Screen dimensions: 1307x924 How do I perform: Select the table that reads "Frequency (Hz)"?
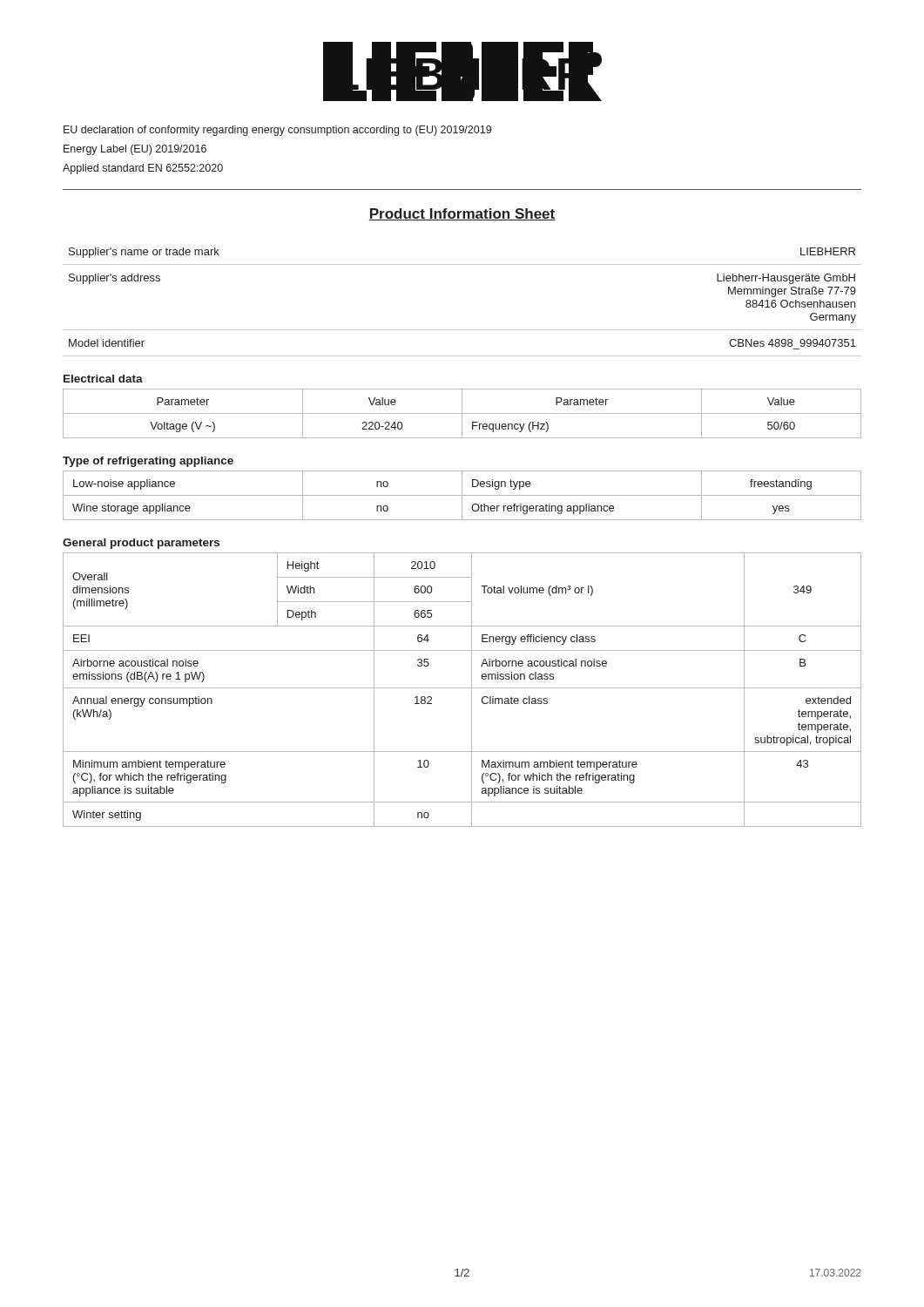click(462, 413)
